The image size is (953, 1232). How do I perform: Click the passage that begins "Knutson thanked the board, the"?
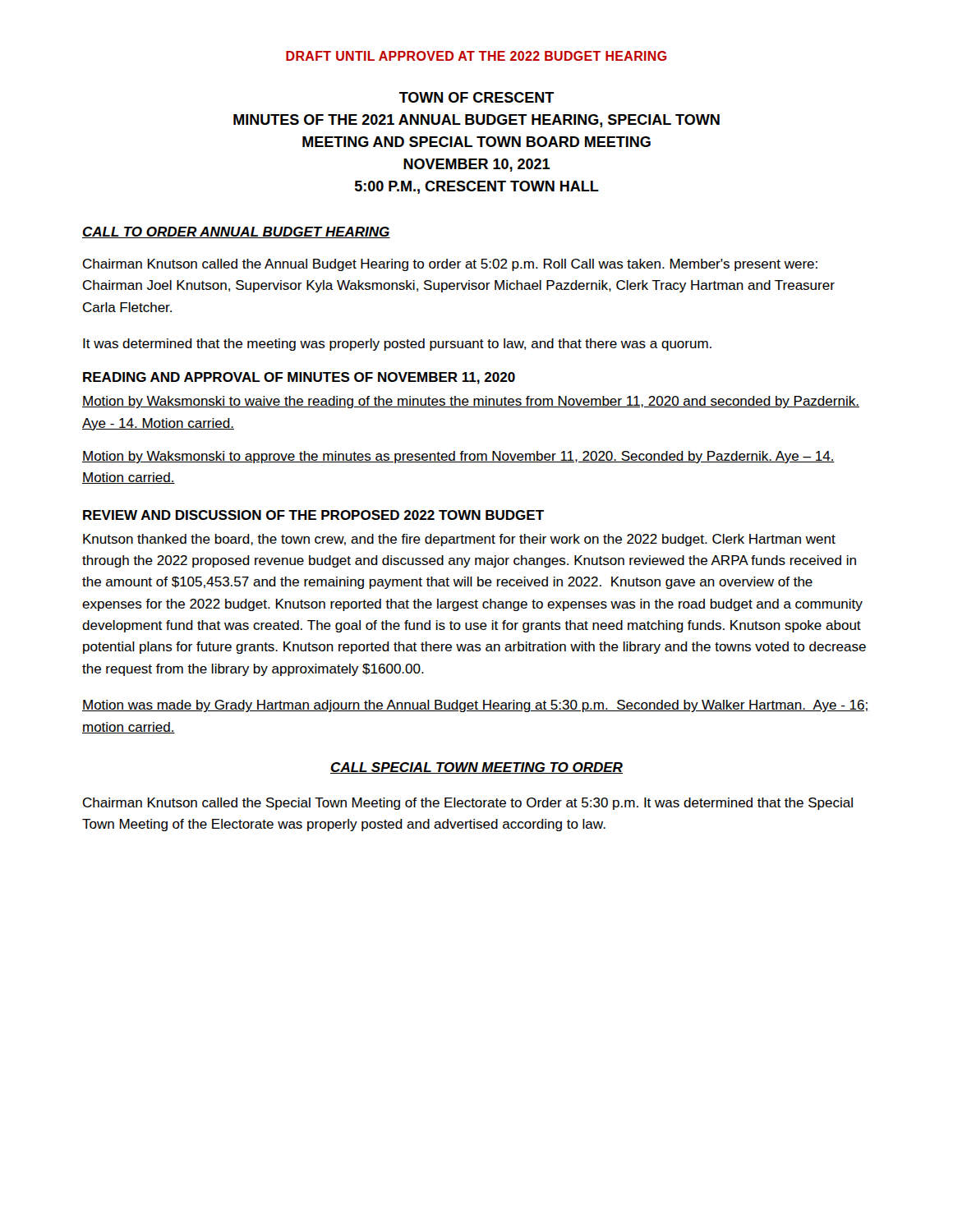tap(474, 604)
